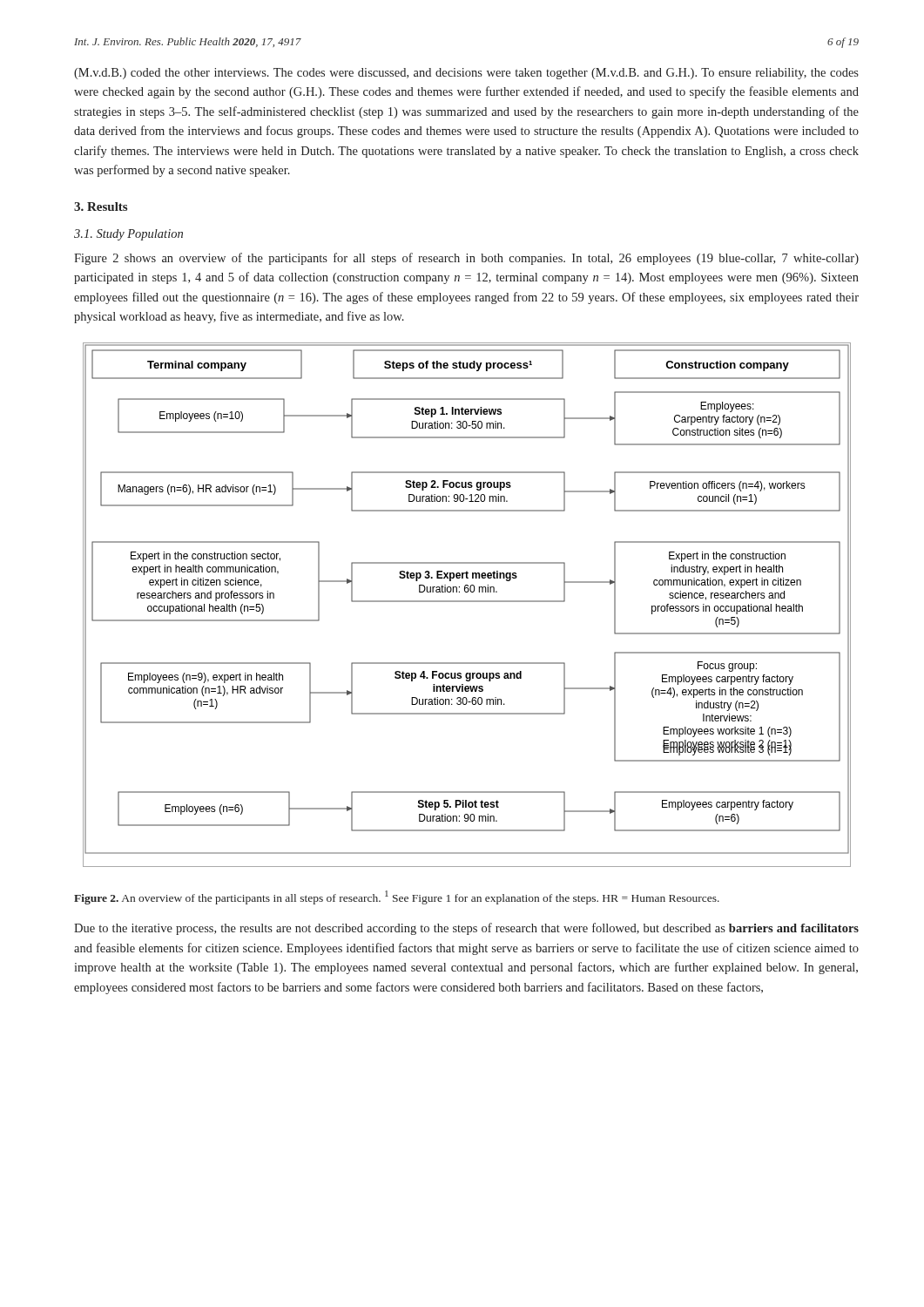The image size is (924, 1307).
Task: Click the passage that begins "(M.v.d.B.) coded the other"
Action: coord(466,121)
